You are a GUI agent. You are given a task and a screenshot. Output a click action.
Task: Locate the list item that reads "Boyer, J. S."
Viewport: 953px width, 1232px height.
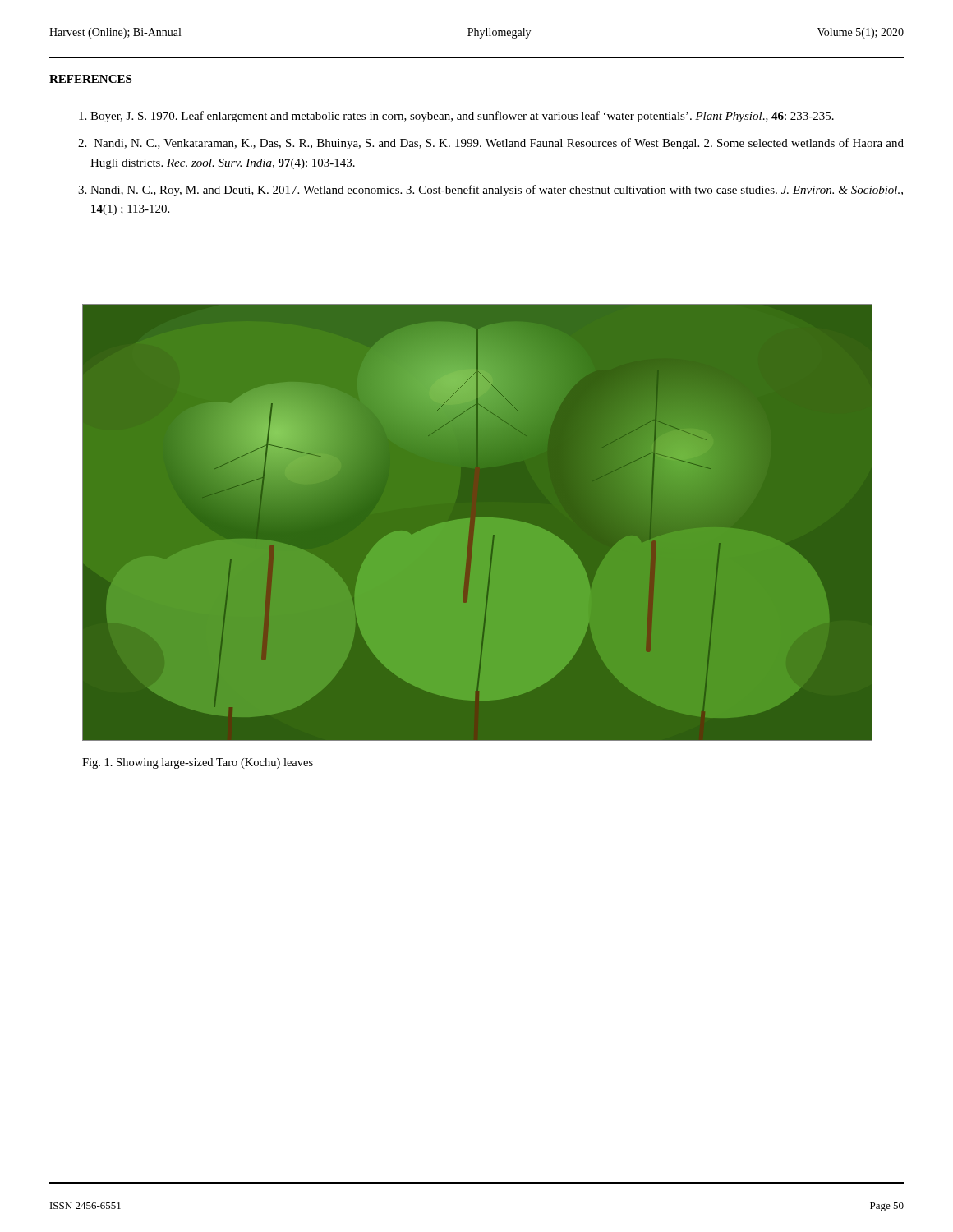pyautogui.click(x=456, y=117)
